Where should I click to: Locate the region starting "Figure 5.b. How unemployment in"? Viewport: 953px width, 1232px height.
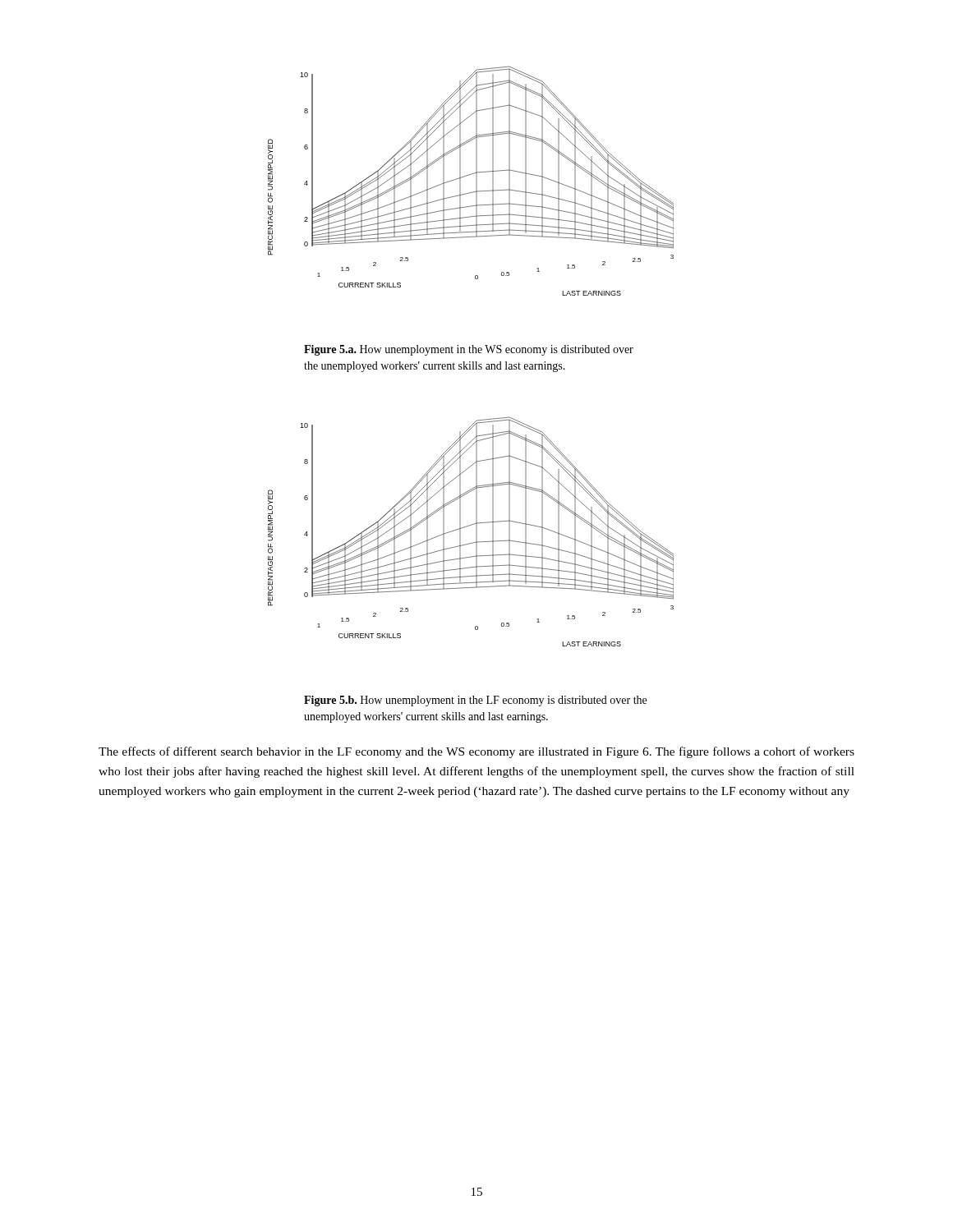click(x=476, y=709)
